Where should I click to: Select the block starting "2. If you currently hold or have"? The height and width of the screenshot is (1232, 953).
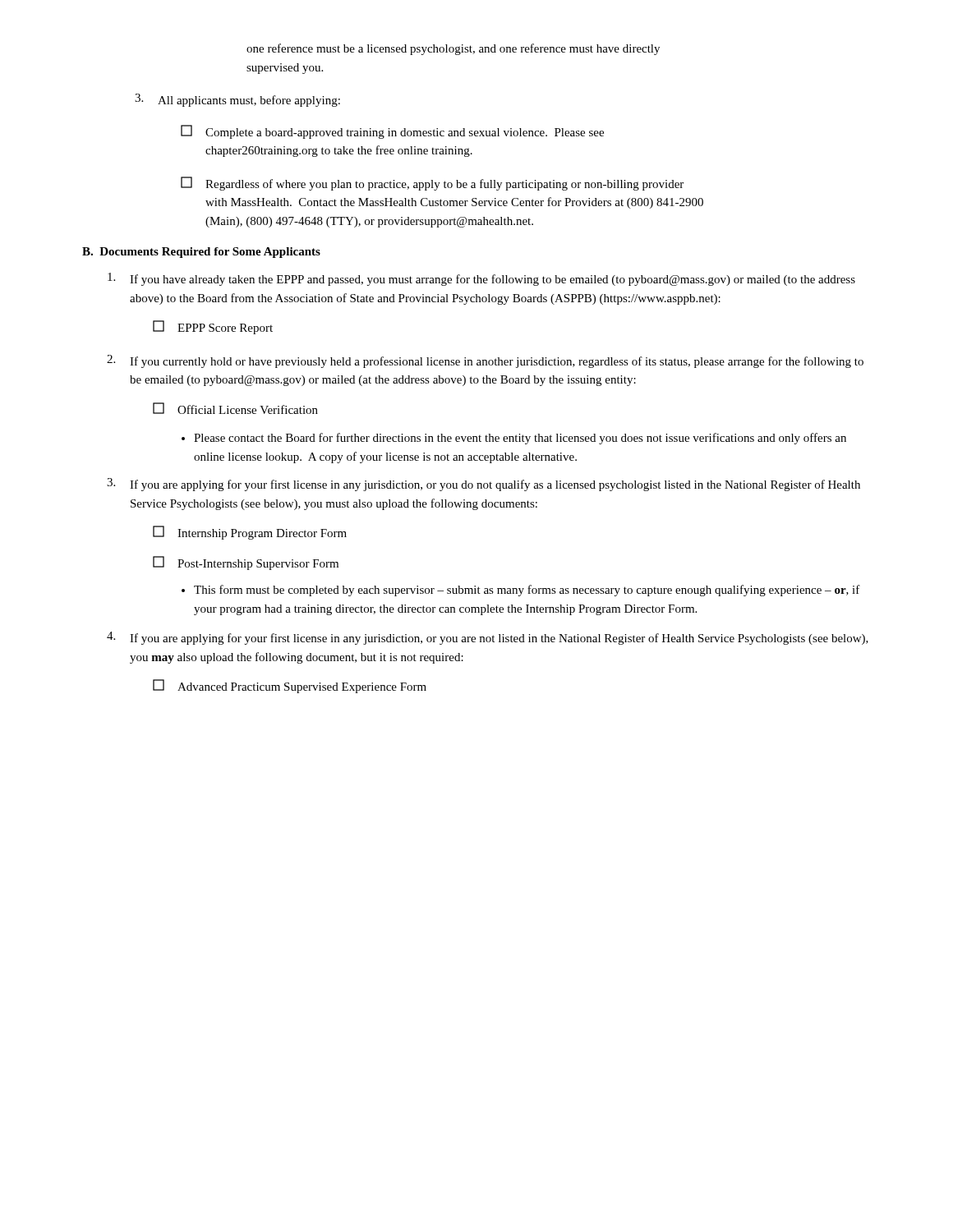tap(489, 370)
